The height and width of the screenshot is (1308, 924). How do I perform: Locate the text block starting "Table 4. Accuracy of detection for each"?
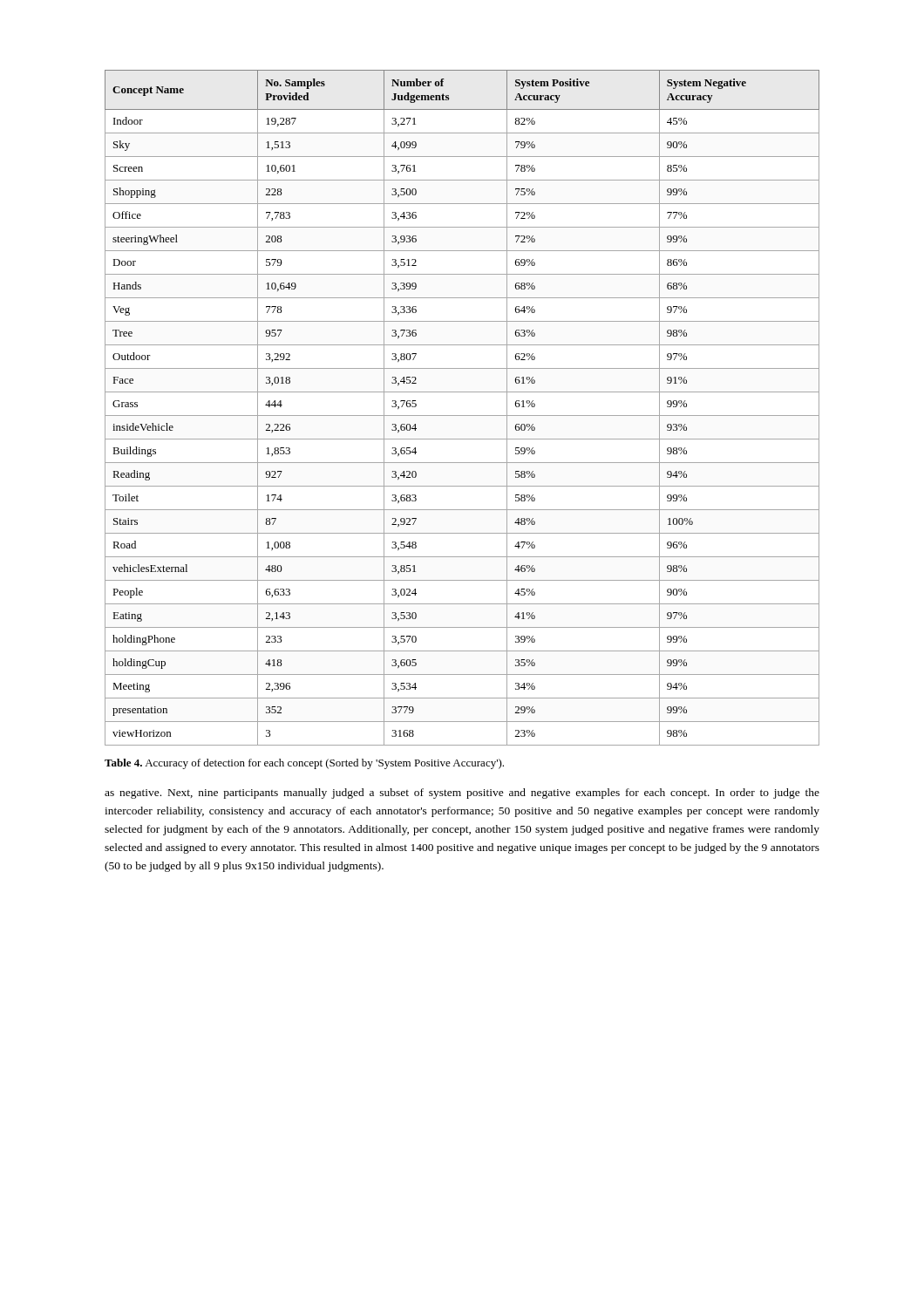pyautogui.click(x=305, y=763)
